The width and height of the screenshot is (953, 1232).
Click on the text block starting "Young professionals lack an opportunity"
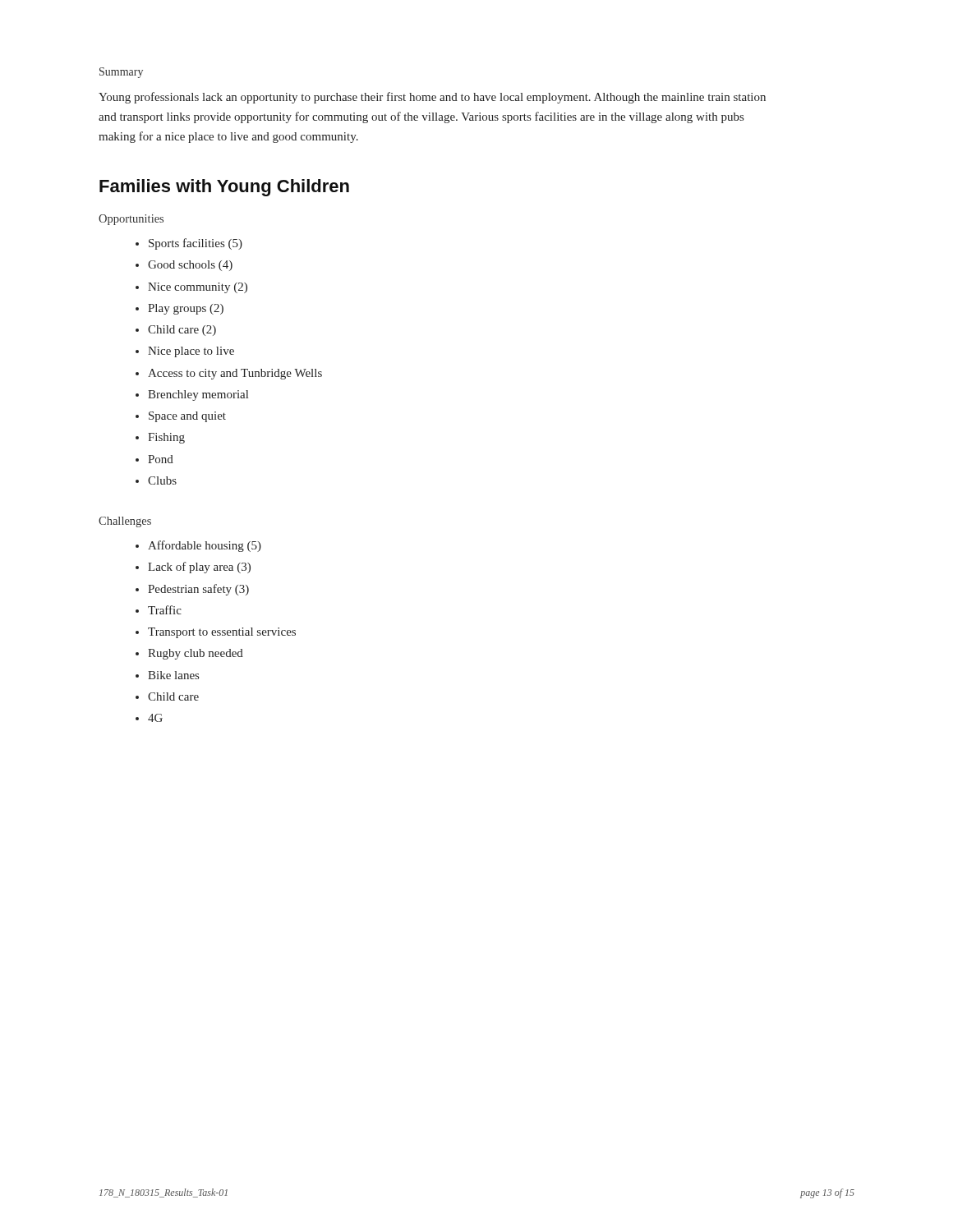point(432,117)
